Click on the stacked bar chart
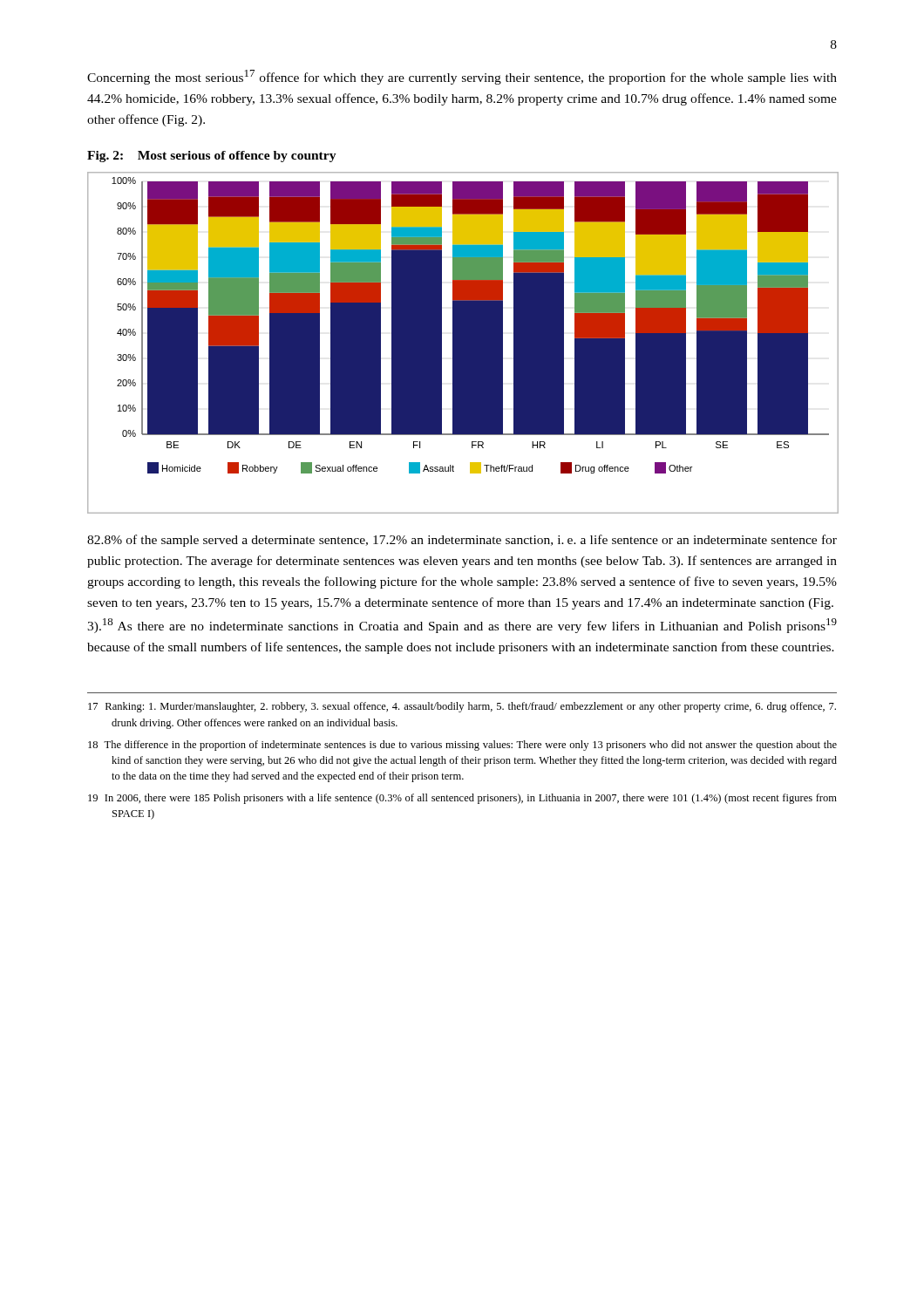Screen dimensions: 1308x924 click(463, 343)
